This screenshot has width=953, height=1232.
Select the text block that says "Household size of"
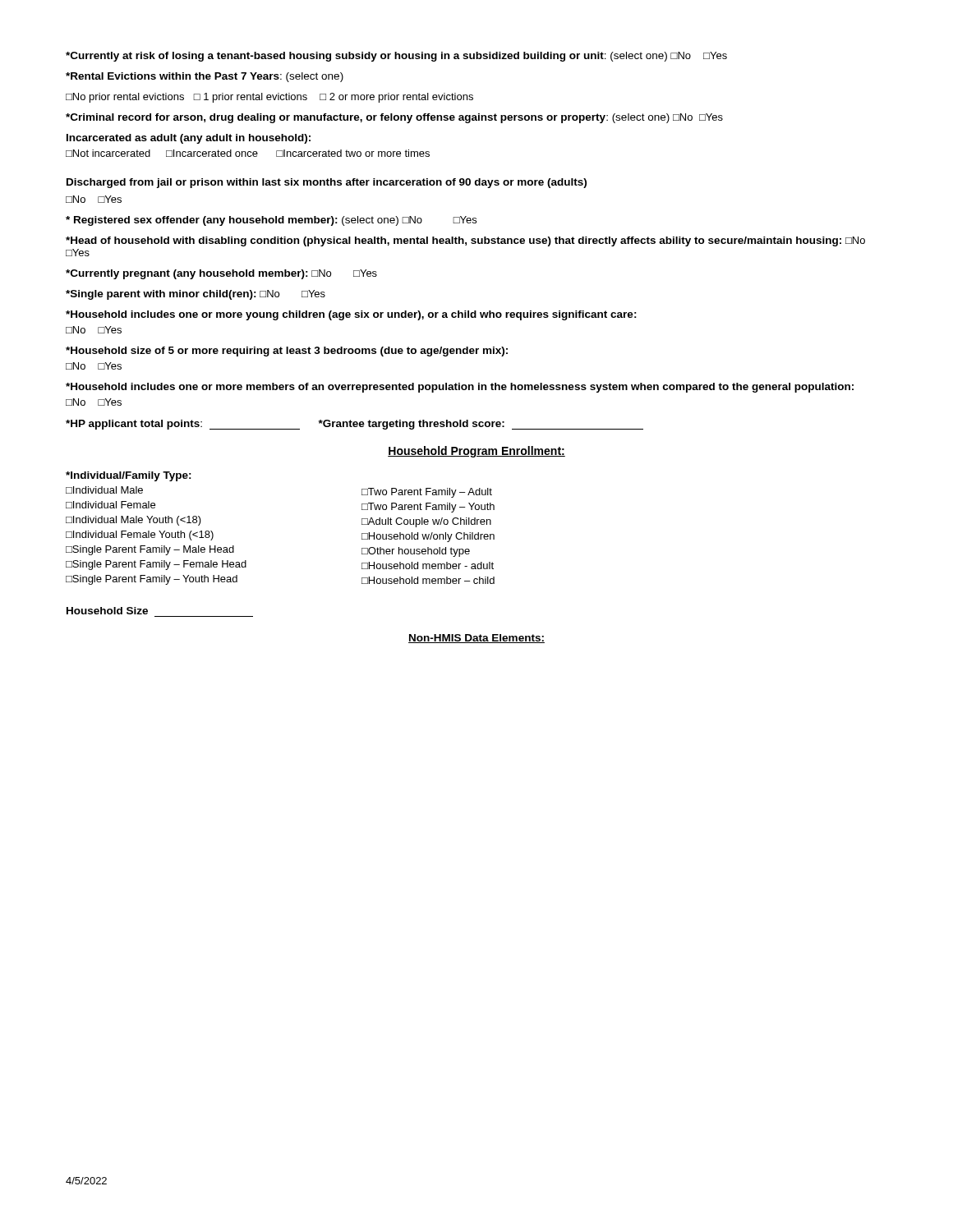287,350
